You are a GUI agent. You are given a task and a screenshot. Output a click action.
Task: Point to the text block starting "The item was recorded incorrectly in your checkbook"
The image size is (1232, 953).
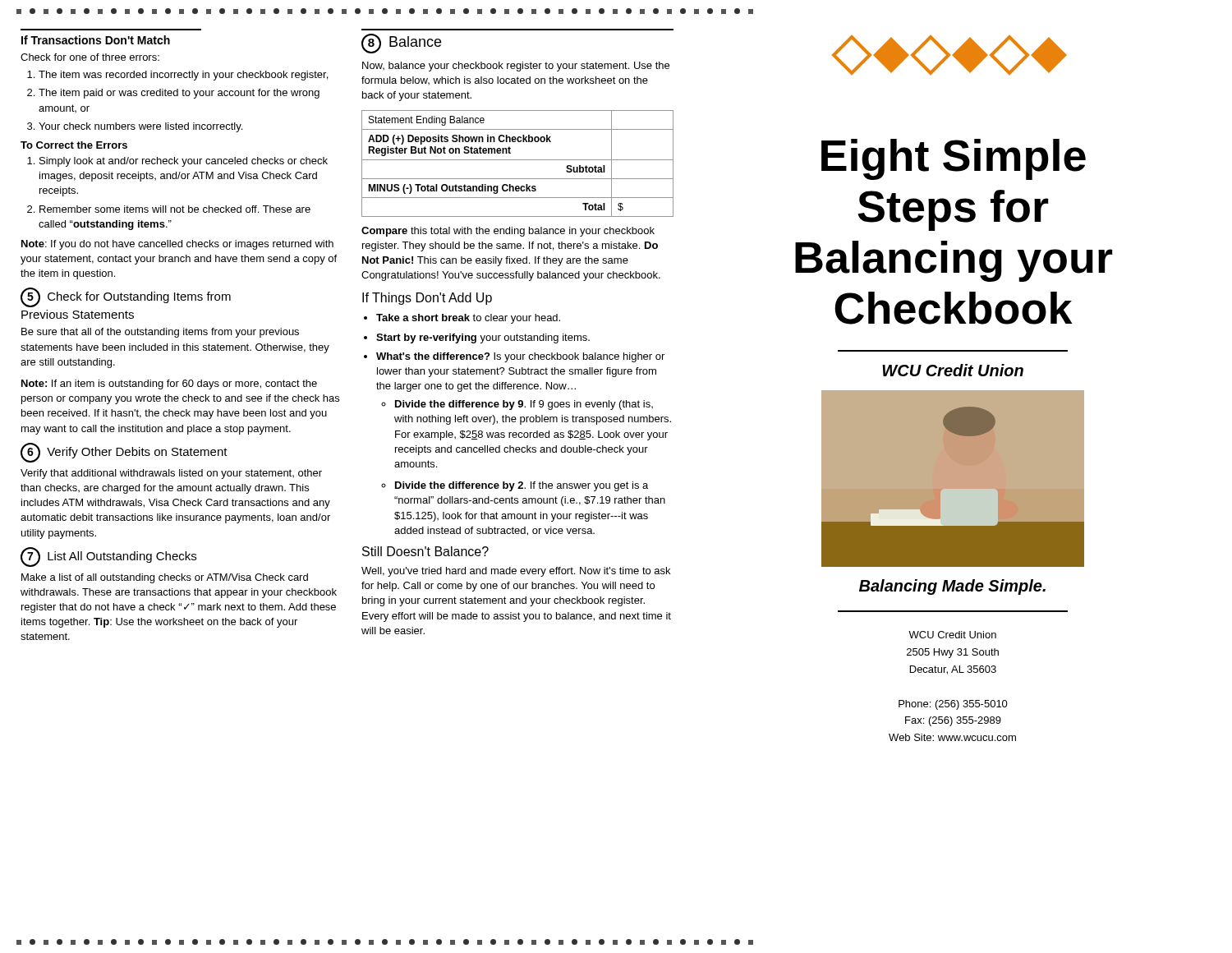pos(181,101)
